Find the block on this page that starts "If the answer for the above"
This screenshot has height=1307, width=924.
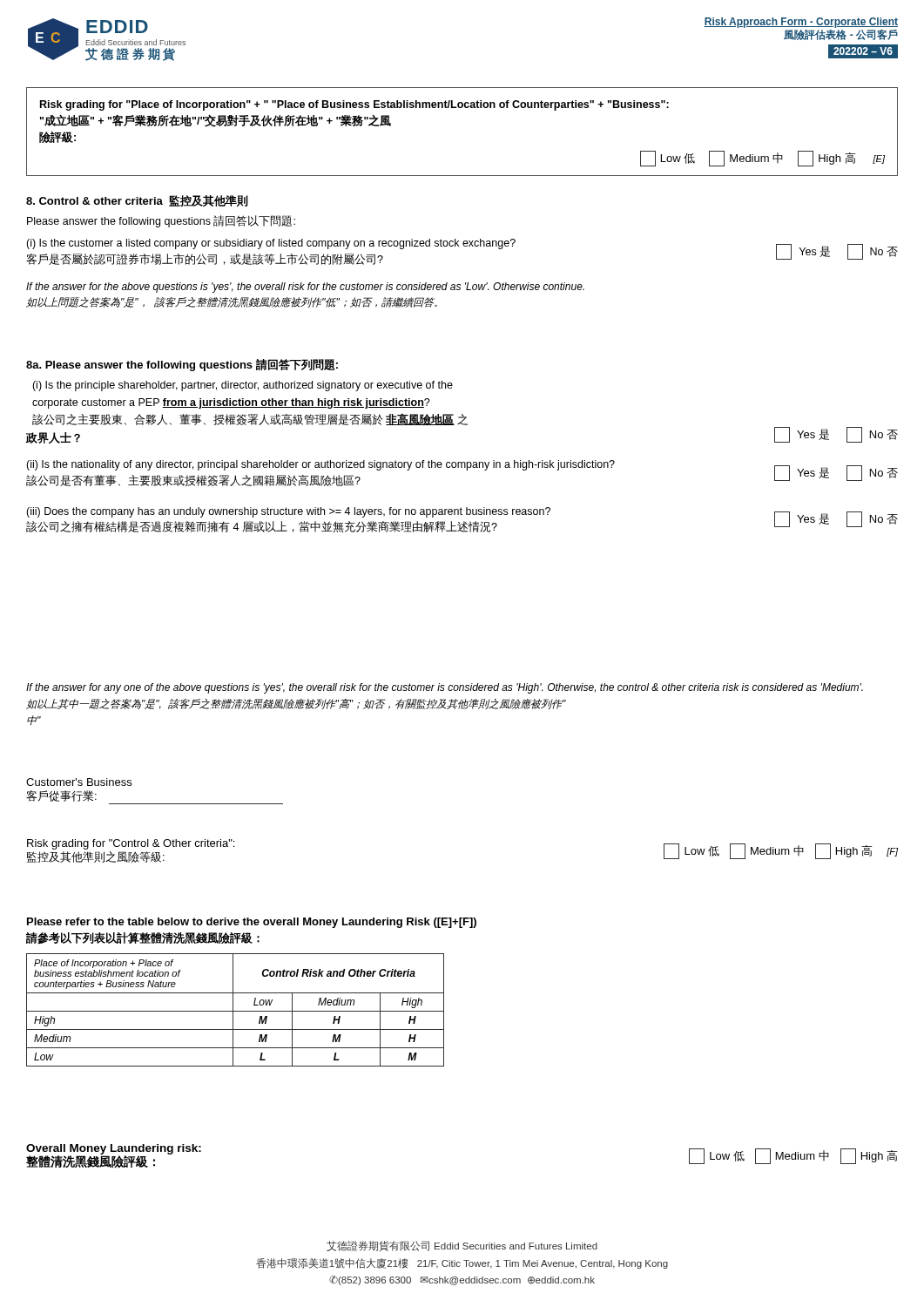point(306,294)
